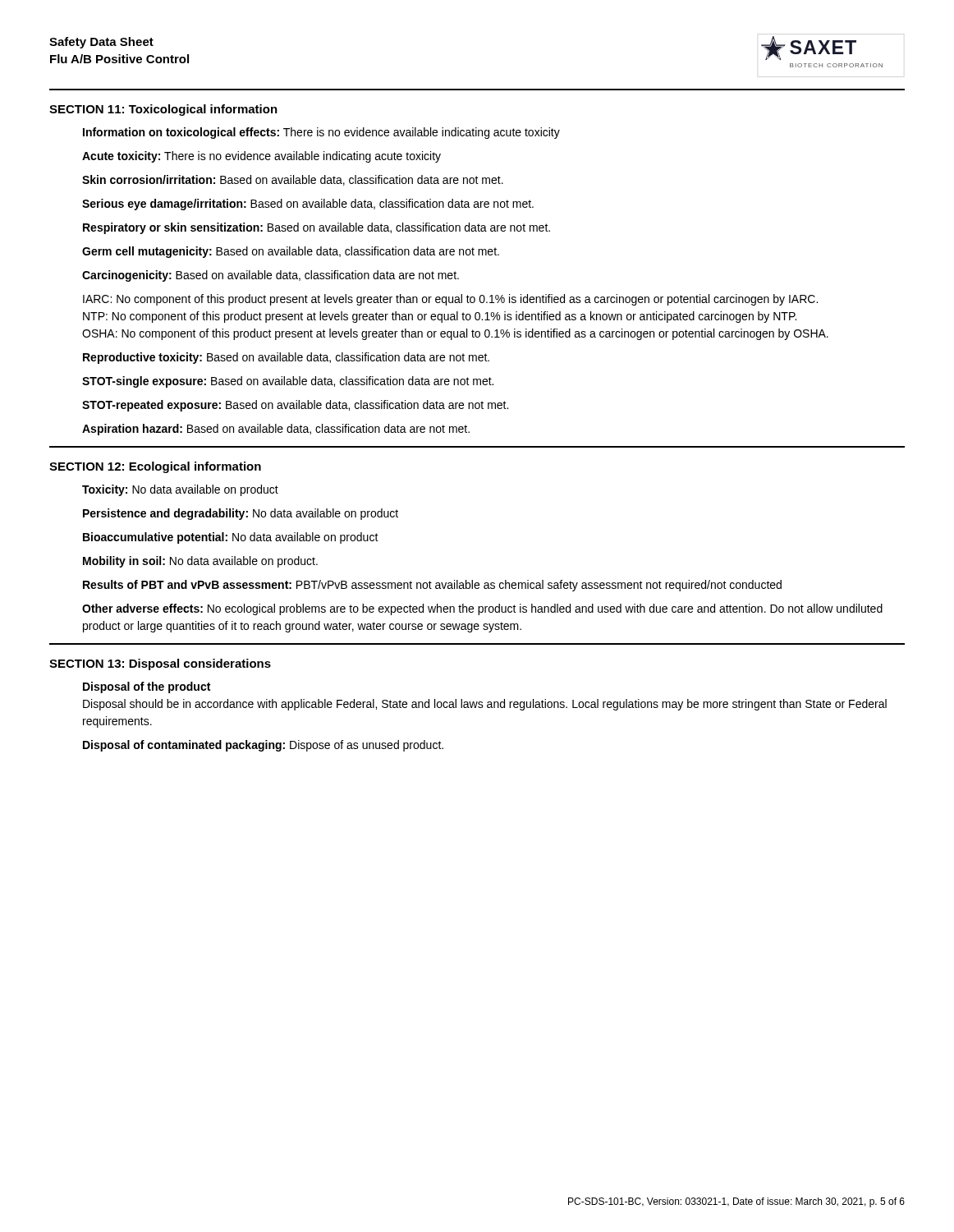The height and width of the screenshot is (1232, 954).
Task: Select the text block containing "IARC: No component"
Action: pyautogui.click(x=456, y=316)
